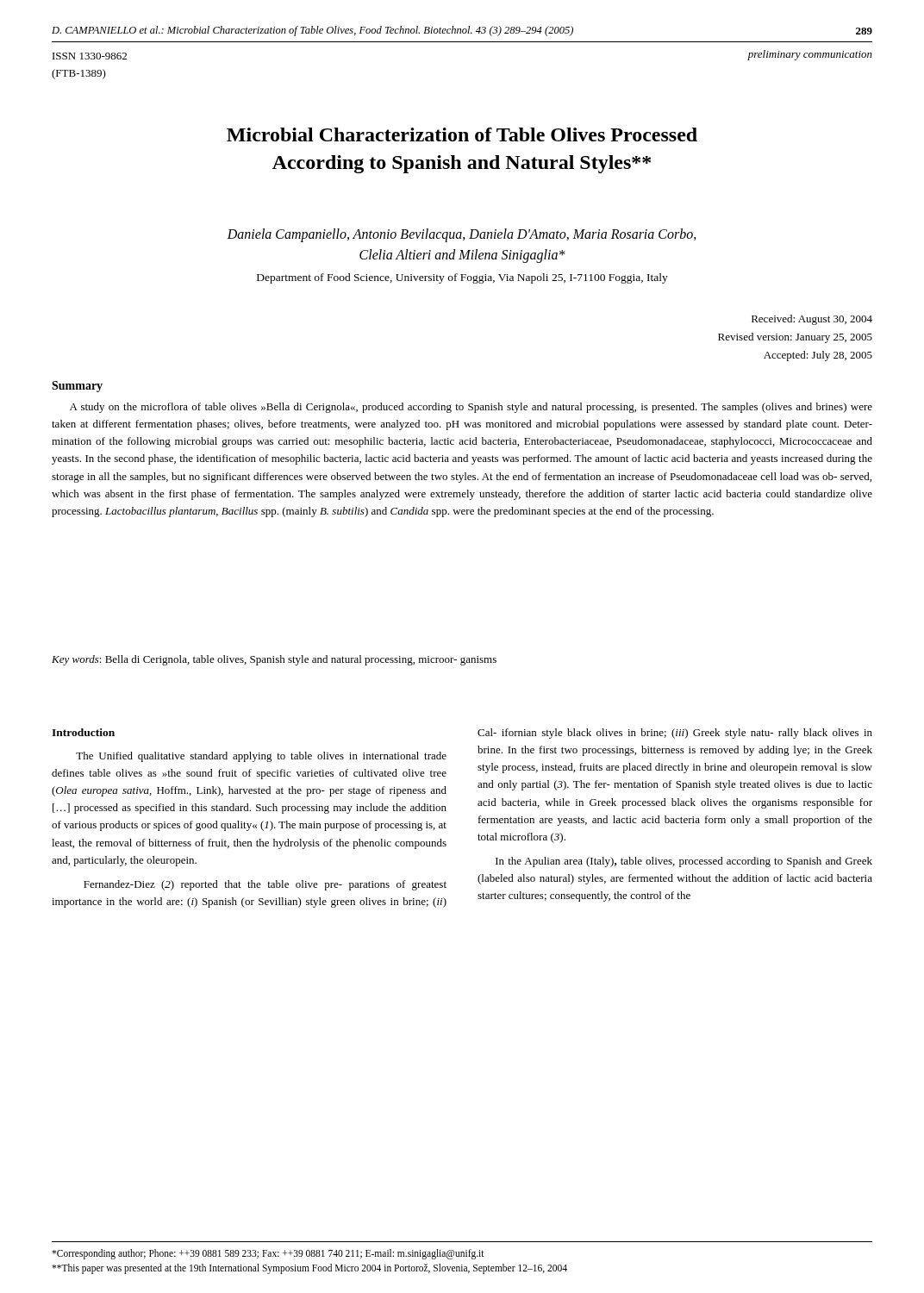The width and height of the screenshot is (924, 1293).
Task: Point to the element starting "preliminary communication"
Action: tap(810, 54)
